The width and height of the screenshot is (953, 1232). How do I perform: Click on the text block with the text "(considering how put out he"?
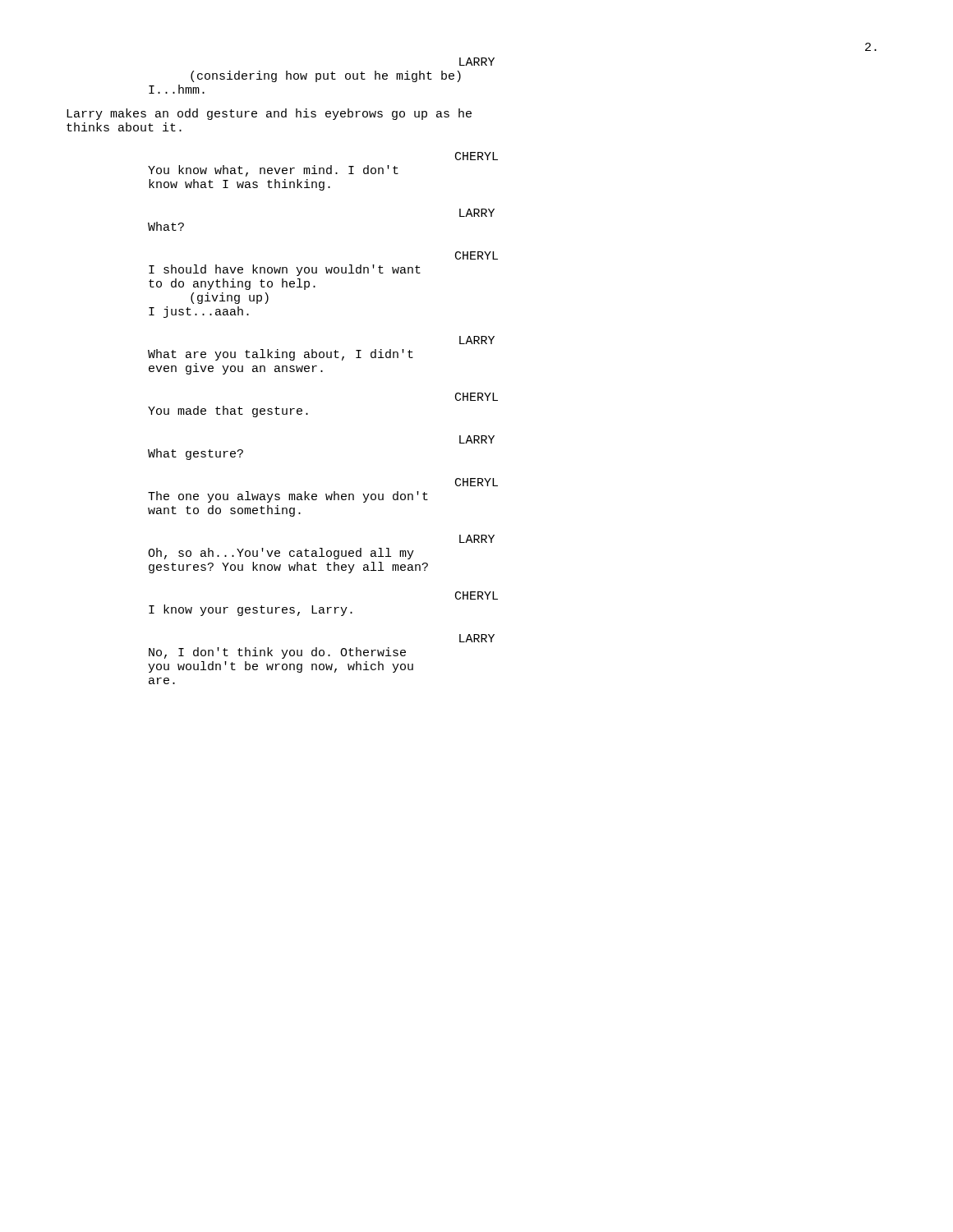[x=326, y=77]
